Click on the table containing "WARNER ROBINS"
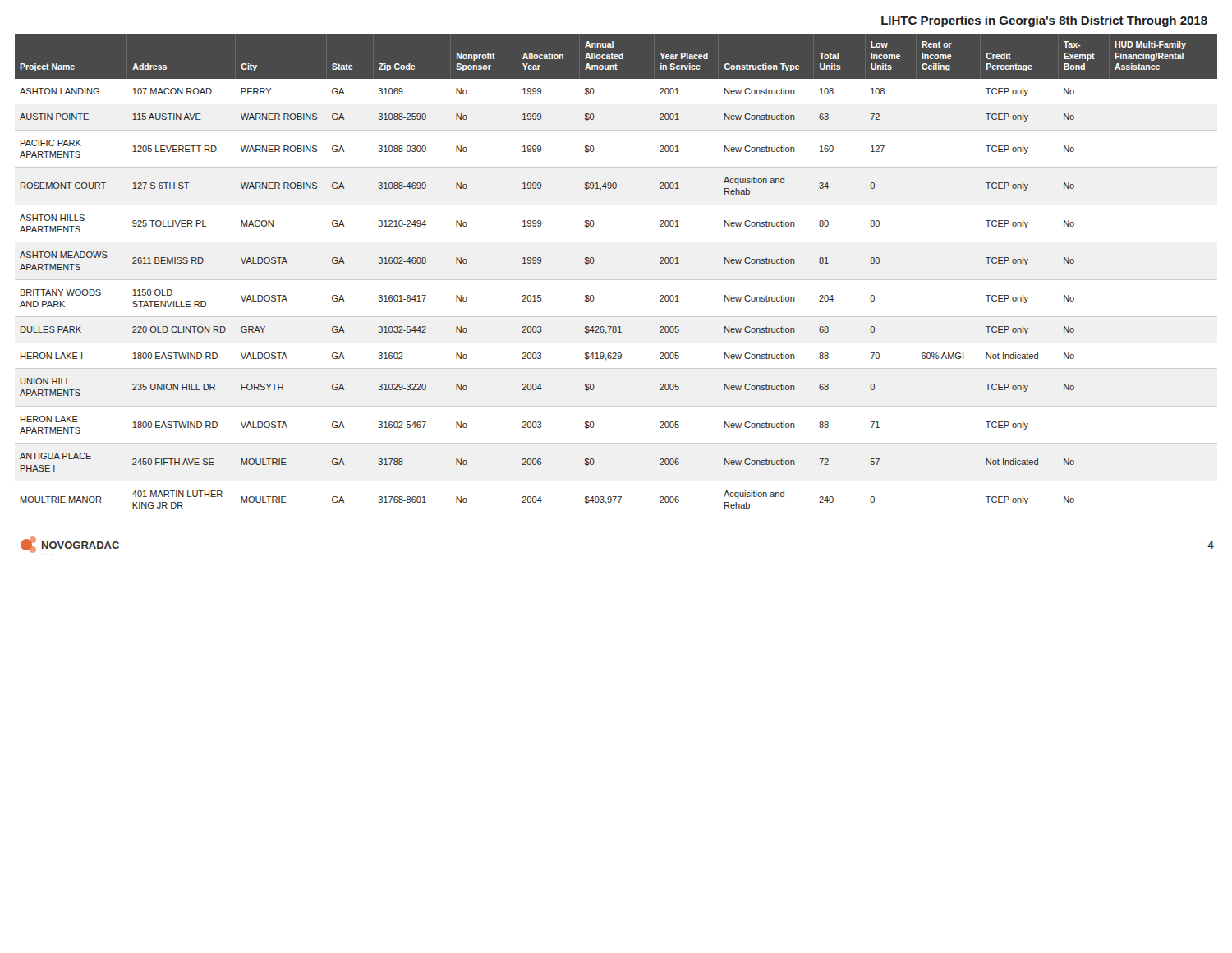Viewport: 1232px width, 953px height. (x=616, y=276)
